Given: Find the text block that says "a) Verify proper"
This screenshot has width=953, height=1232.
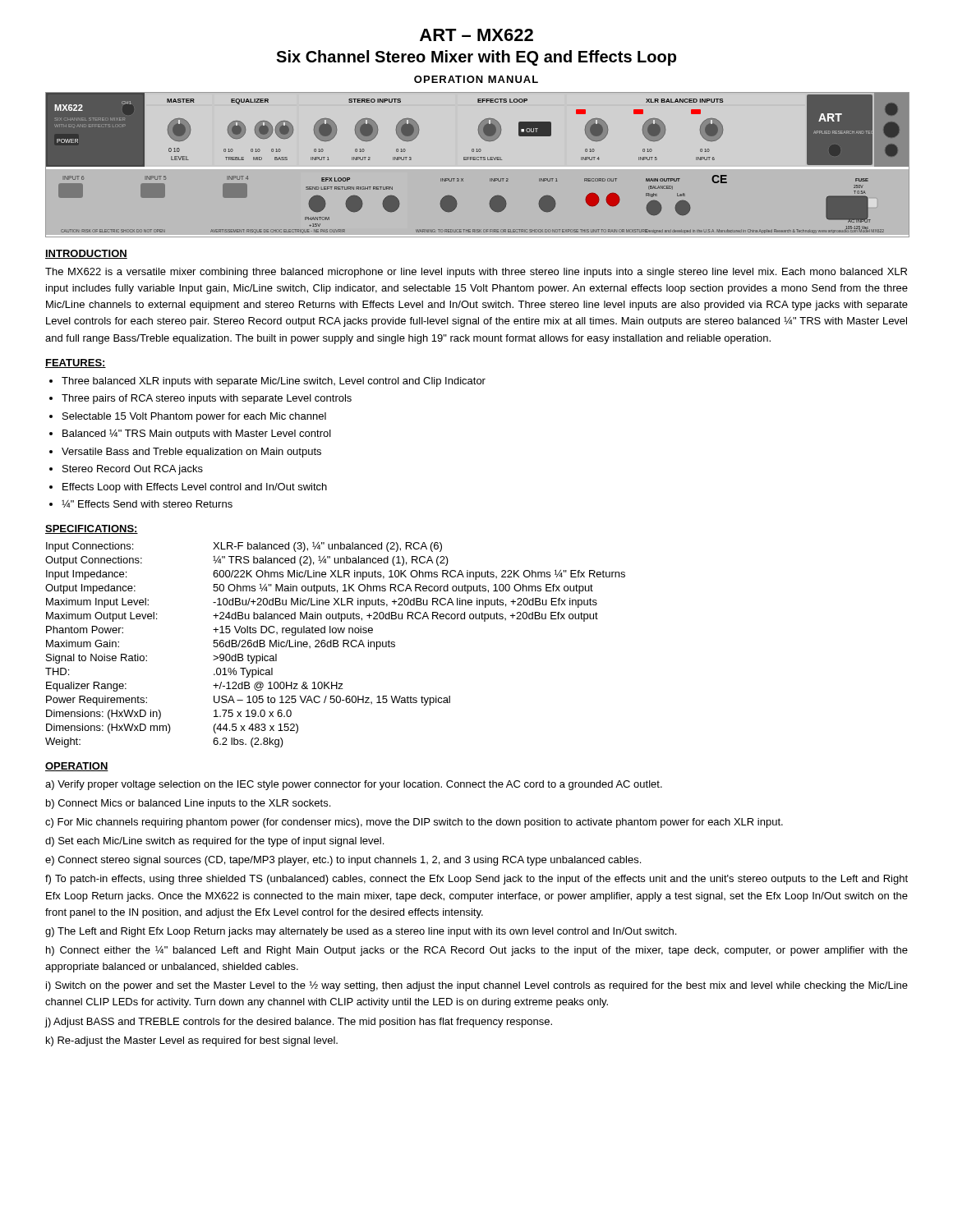Looking at the screenshot, I should click(x=354, y=784).
